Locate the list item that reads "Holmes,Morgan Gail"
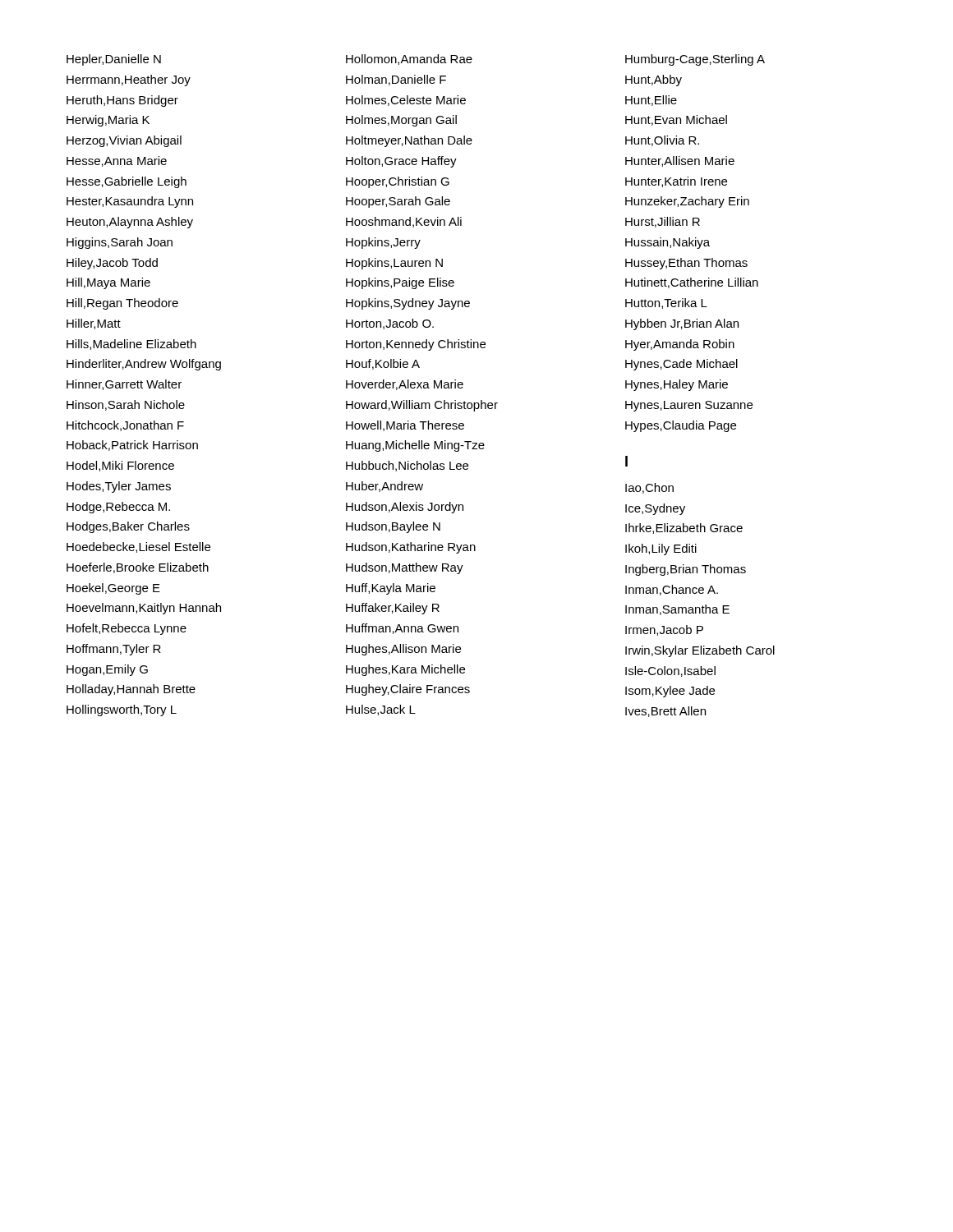Screen dimensions: 1232x953 coord(401,120)
